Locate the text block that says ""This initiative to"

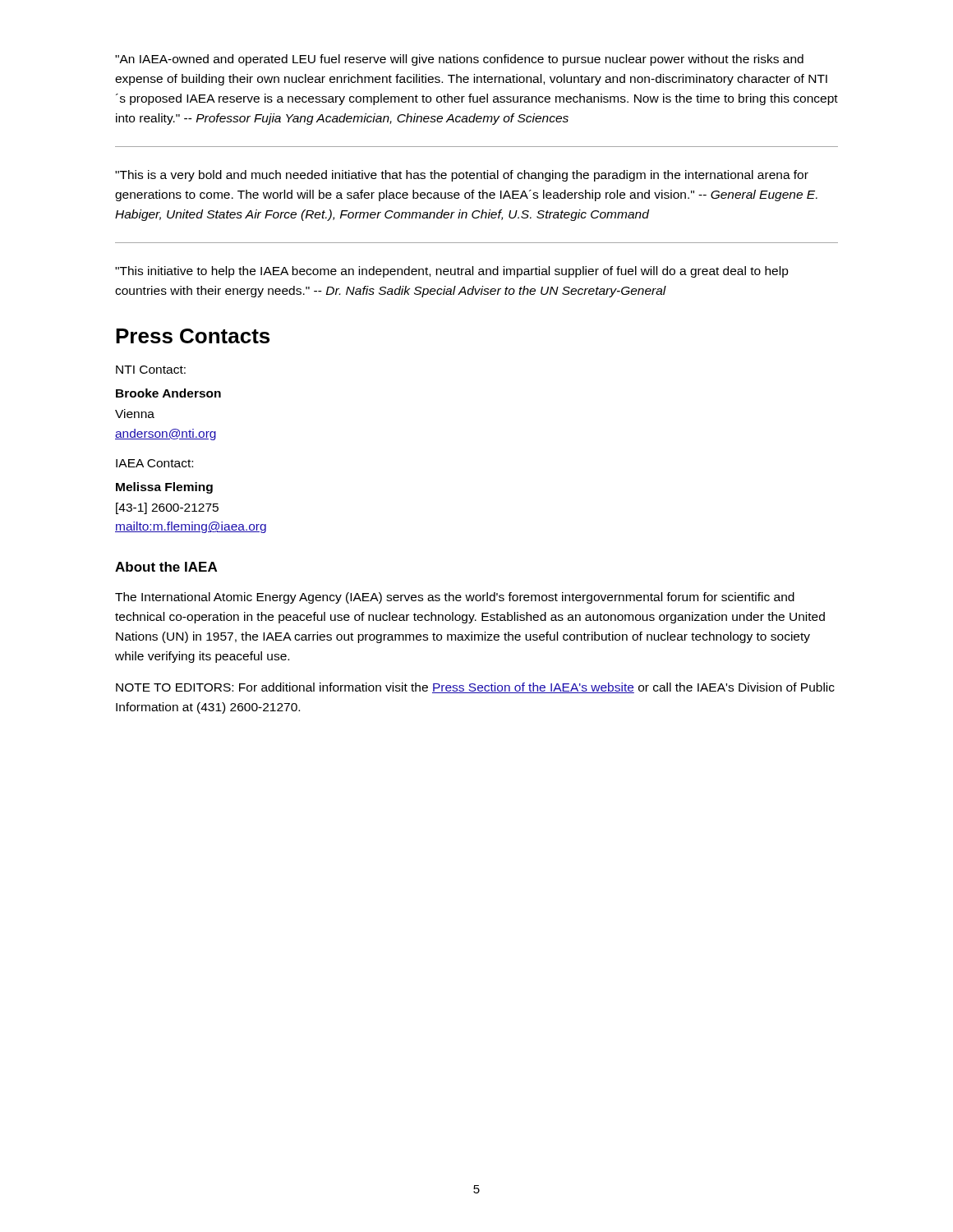pos(452,281)
